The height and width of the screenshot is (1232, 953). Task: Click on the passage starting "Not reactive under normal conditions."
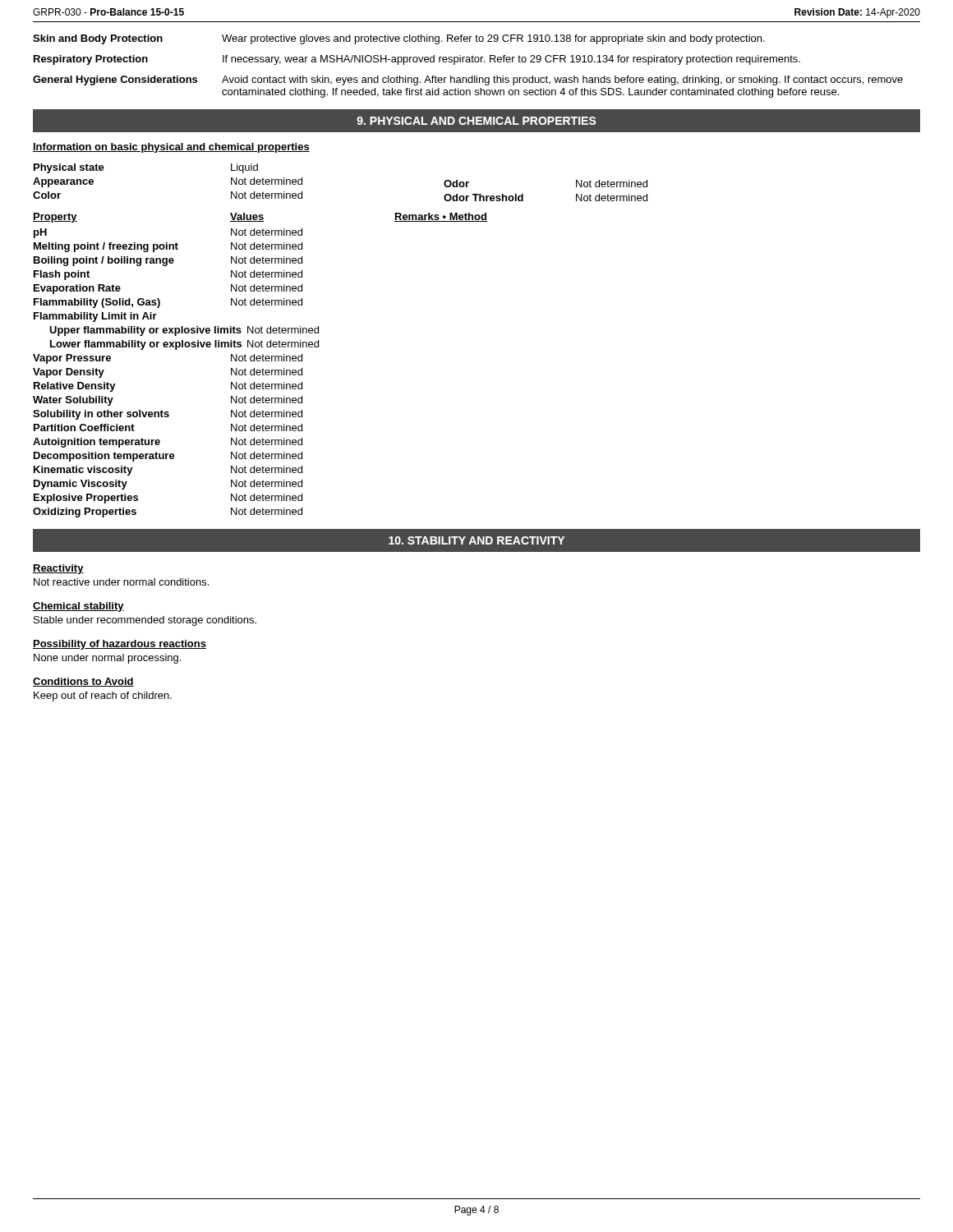coord(121,582)
